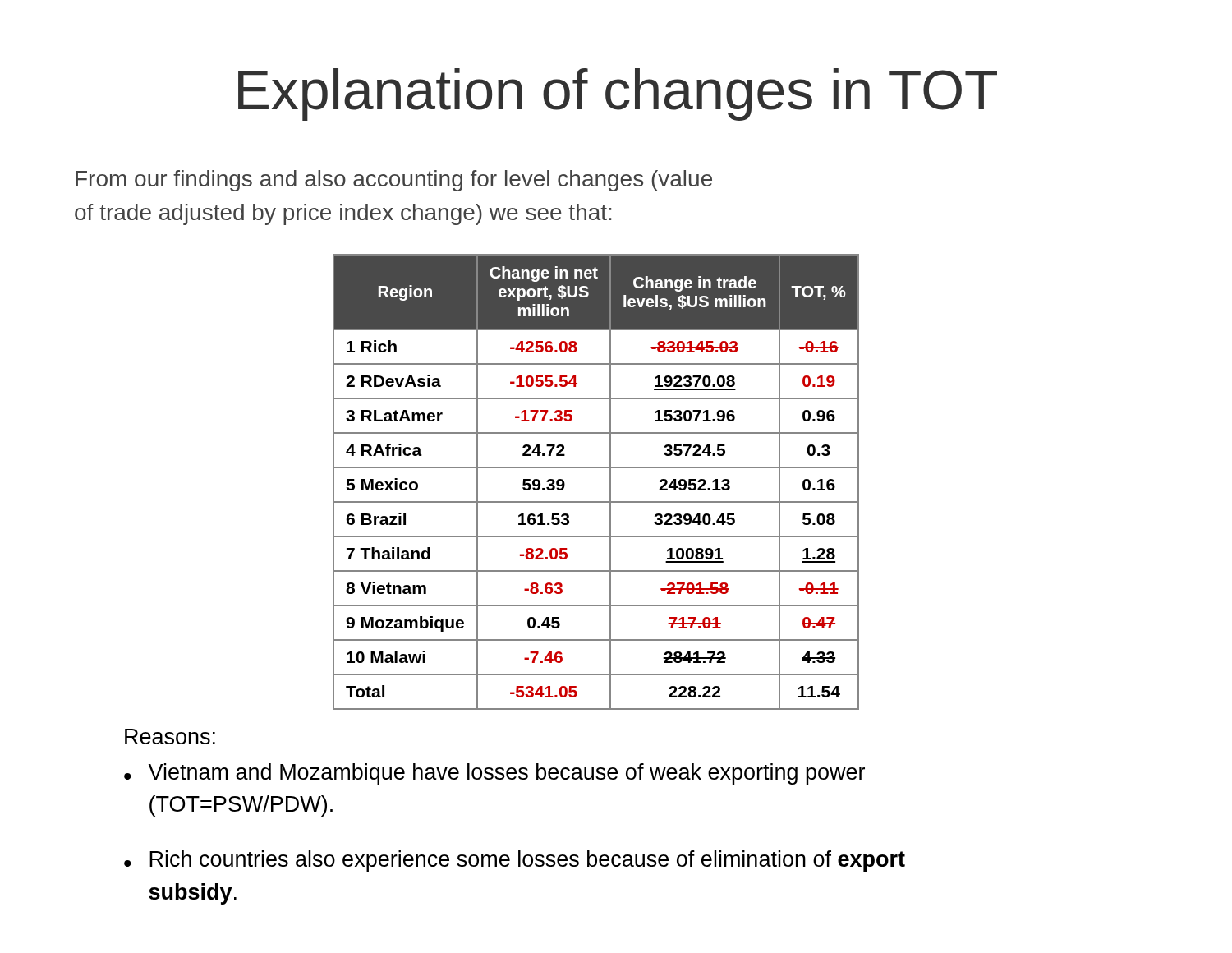Point to the text block starting "• Rich countries also experience"

click(x=534, y=876)
